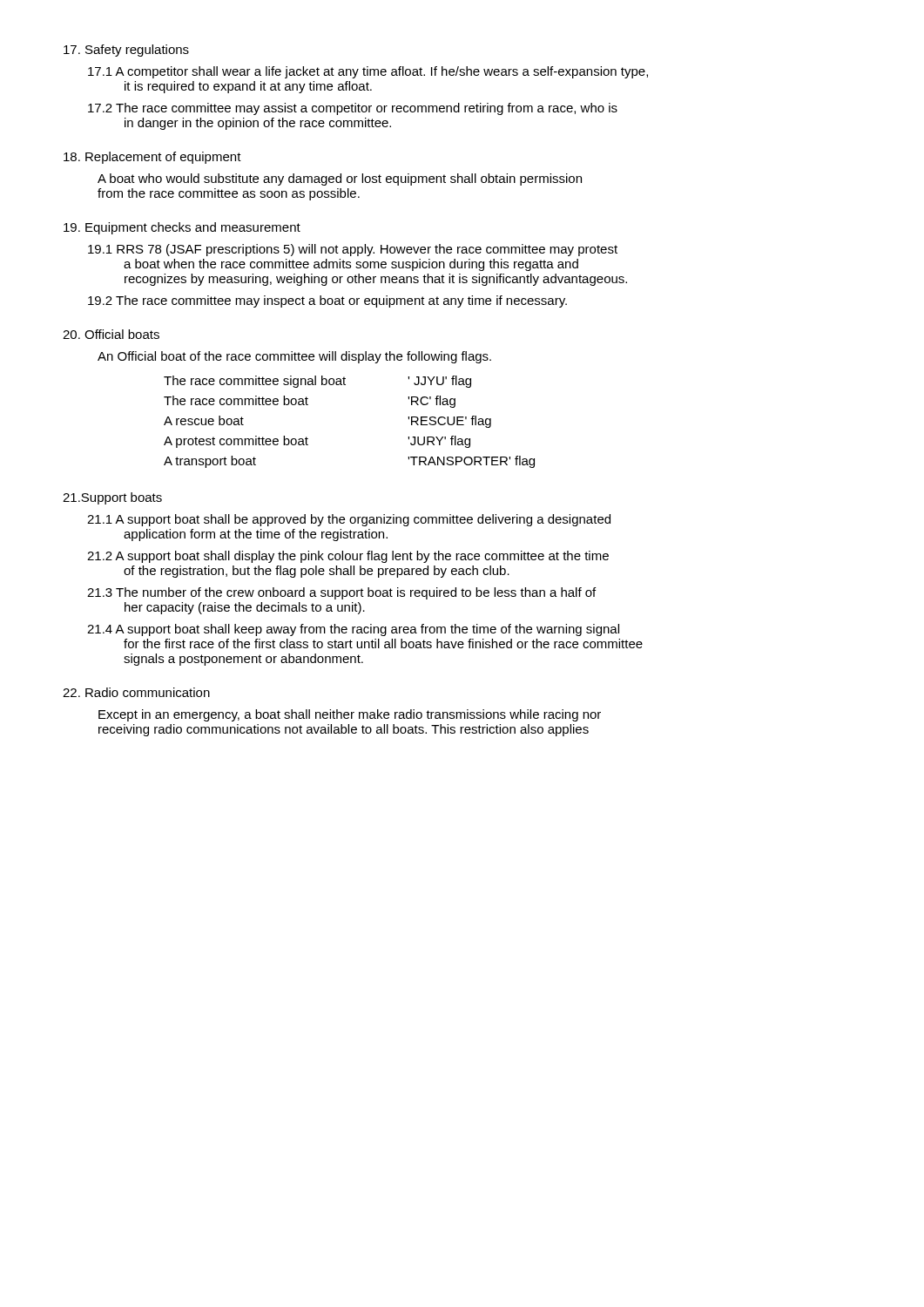Click on the text starting "22. Radio communication"

136,692
